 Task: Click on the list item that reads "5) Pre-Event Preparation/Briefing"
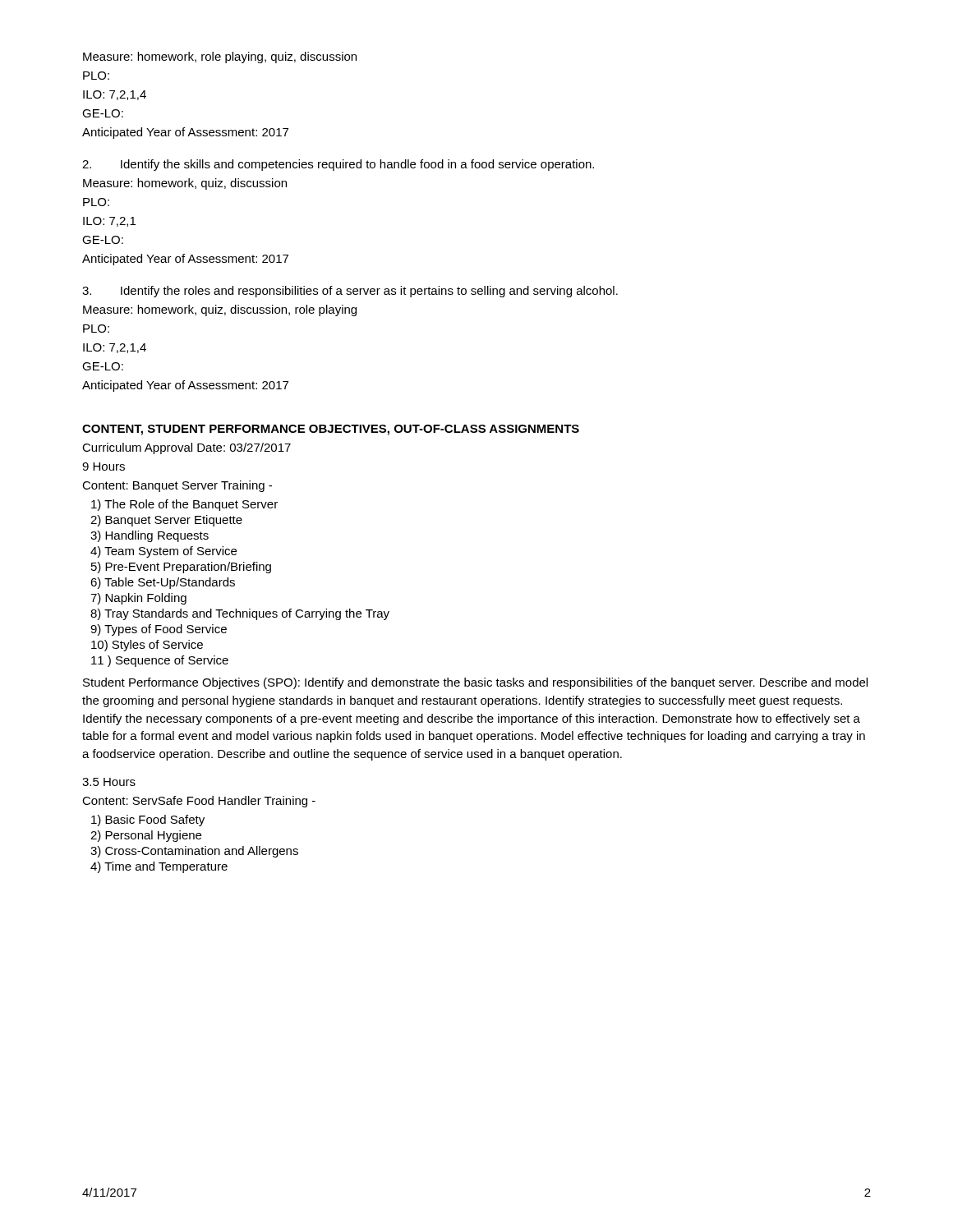[181, 566]
